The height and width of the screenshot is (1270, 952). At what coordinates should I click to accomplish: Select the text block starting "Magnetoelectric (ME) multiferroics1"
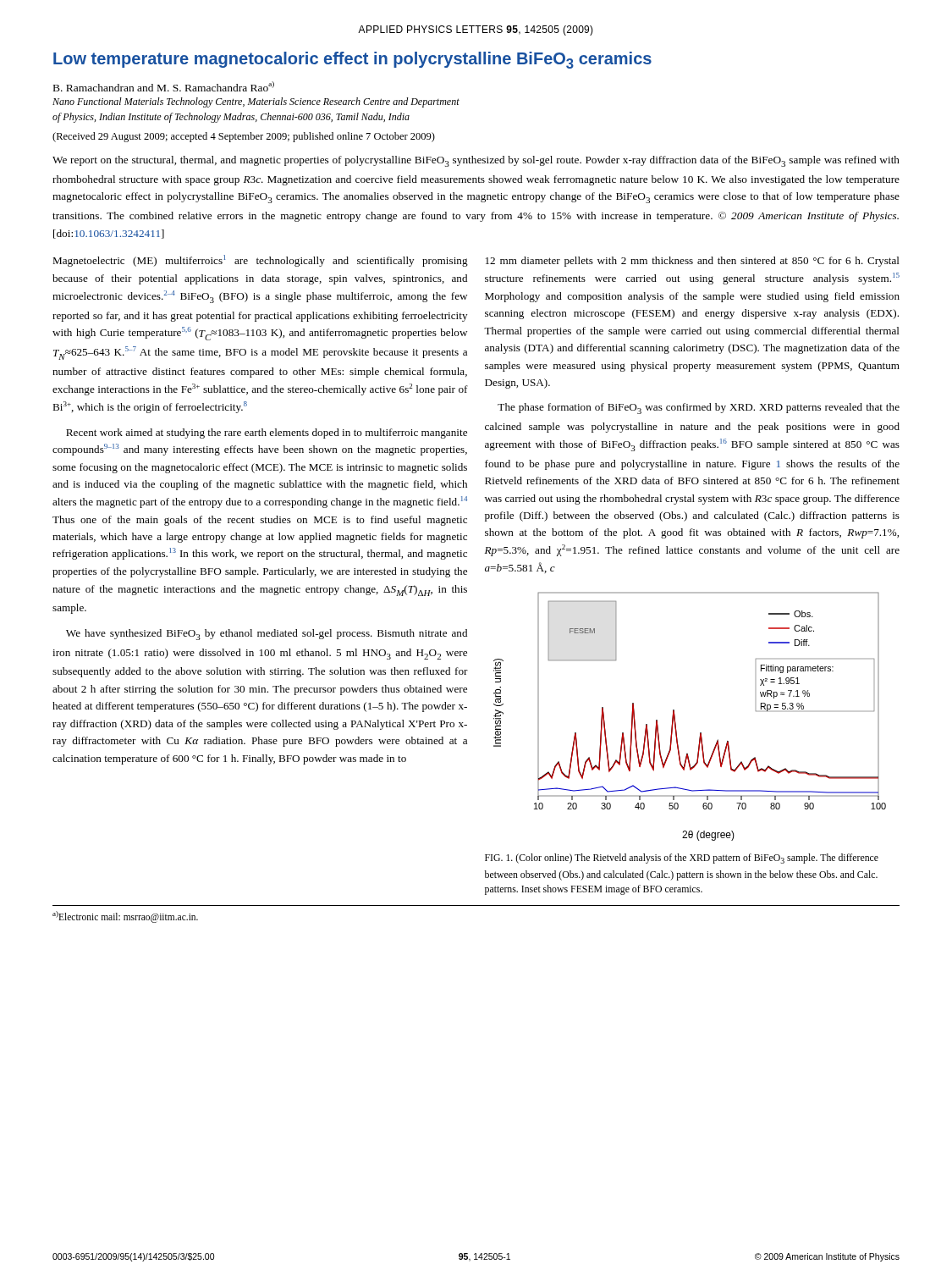260,510
